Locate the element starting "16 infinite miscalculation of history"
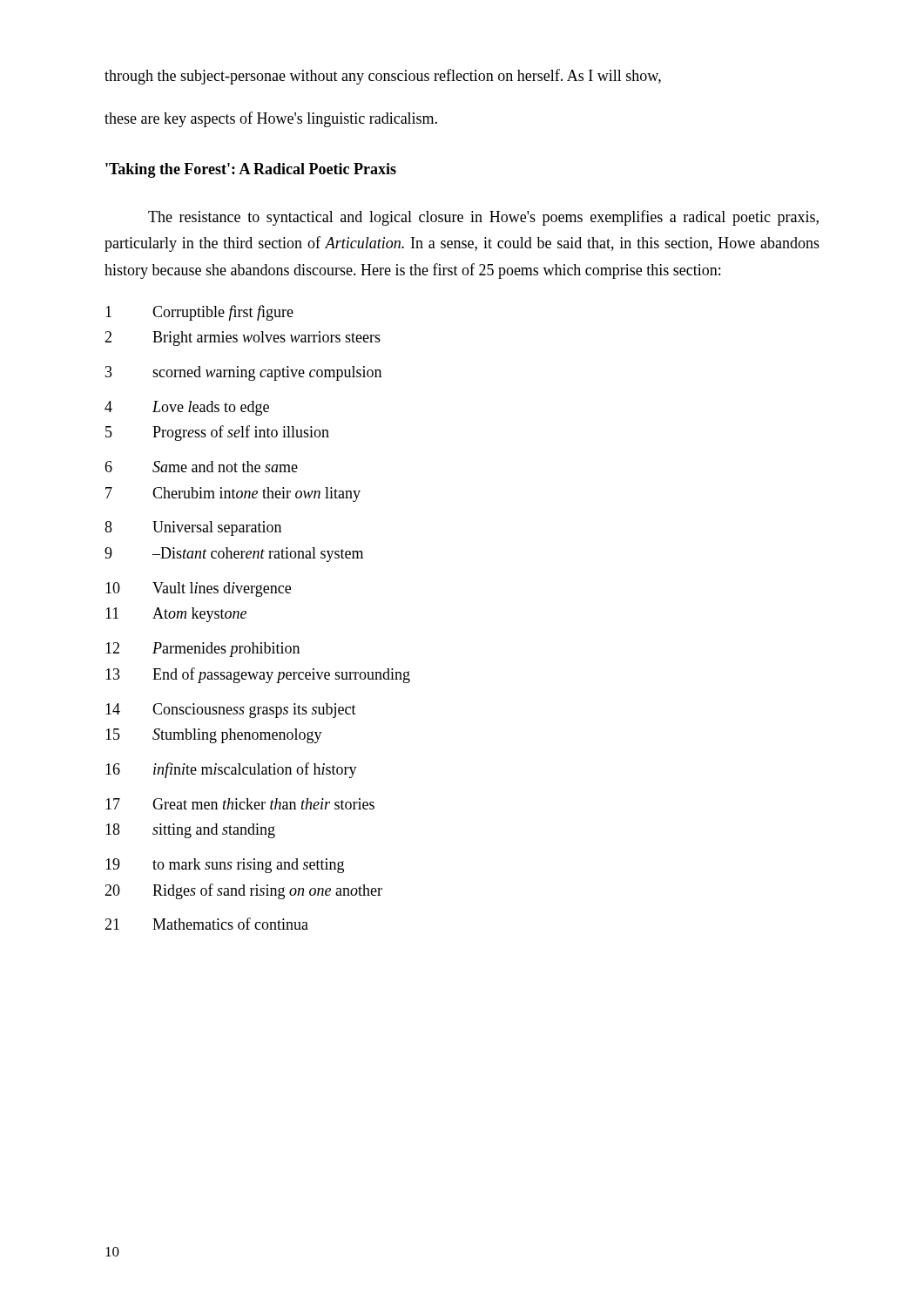The height and width of the screenshot is (1307, 924). coord(231,770)
